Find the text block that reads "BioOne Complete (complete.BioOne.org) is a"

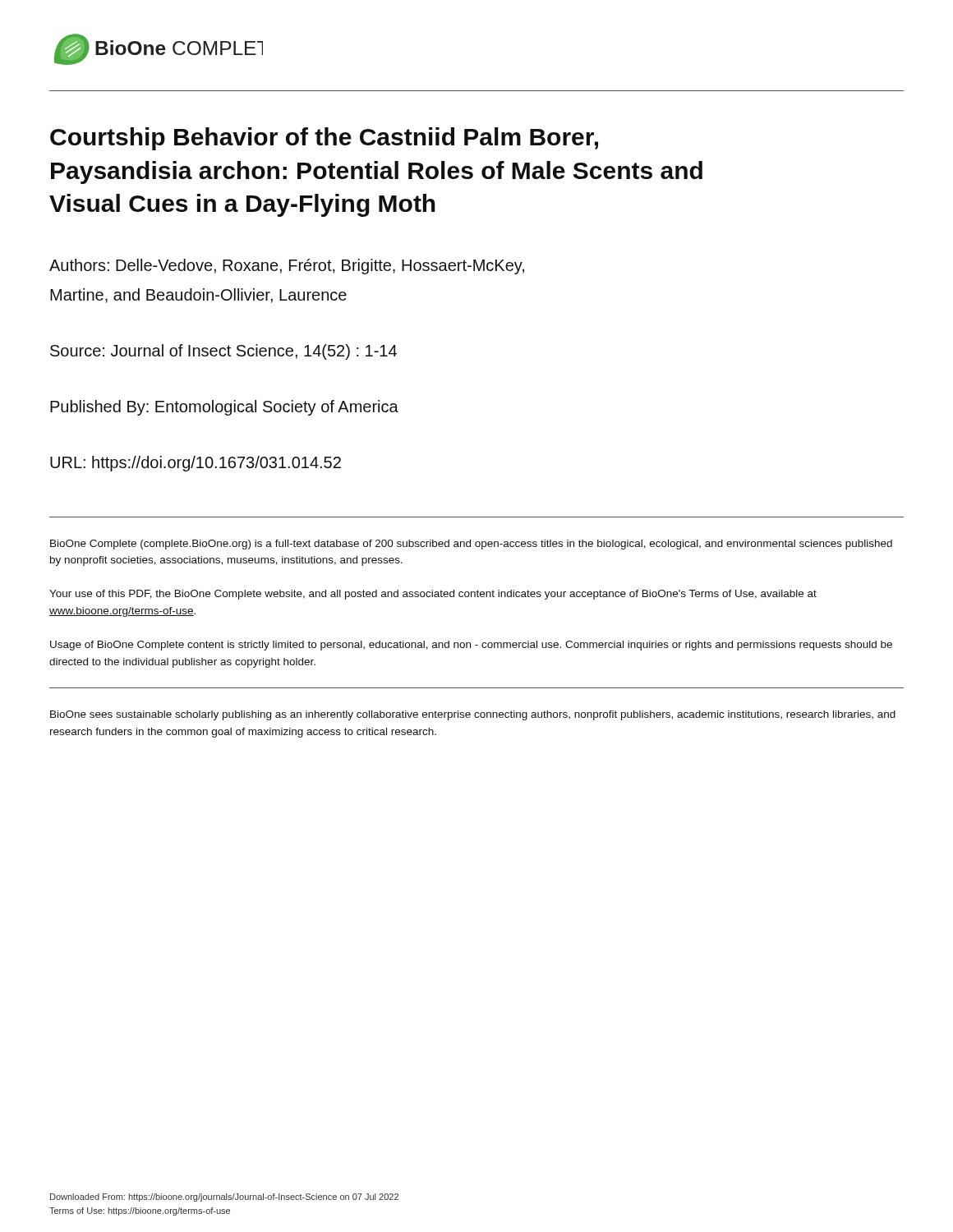coord(471,552)
